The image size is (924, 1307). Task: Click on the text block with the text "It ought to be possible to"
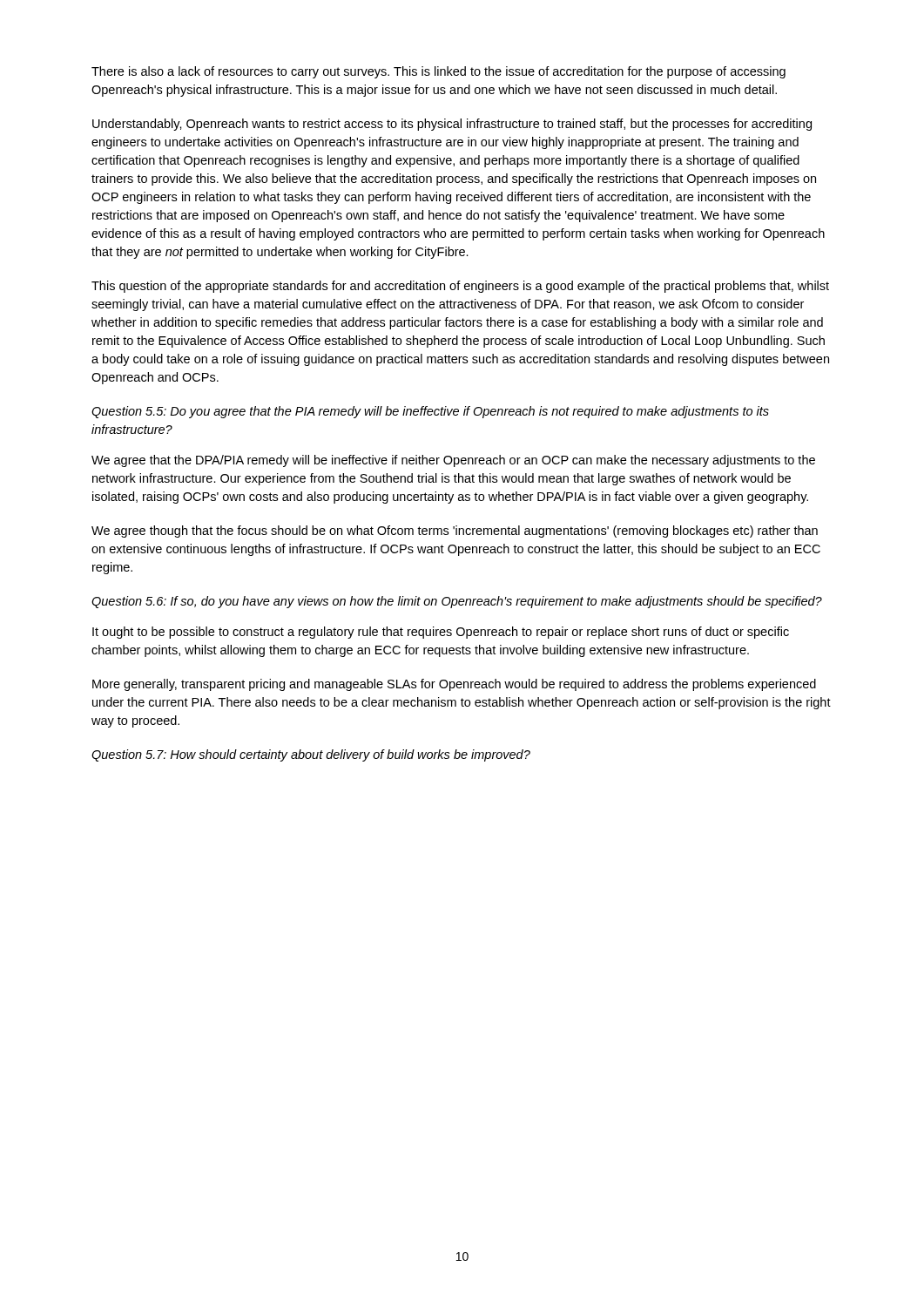point(440,641)
